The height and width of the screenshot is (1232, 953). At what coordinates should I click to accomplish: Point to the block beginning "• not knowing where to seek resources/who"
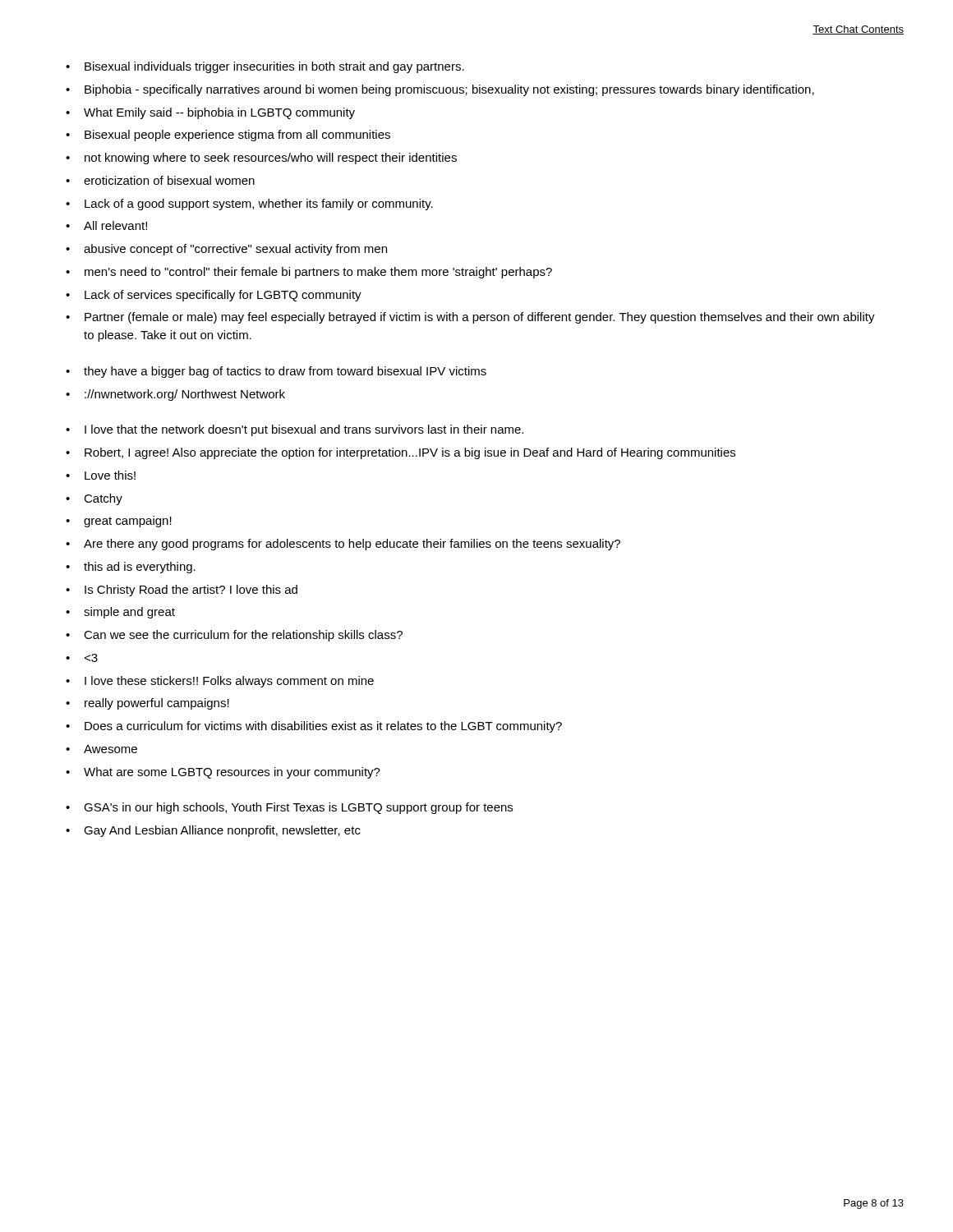pos(261,159)
